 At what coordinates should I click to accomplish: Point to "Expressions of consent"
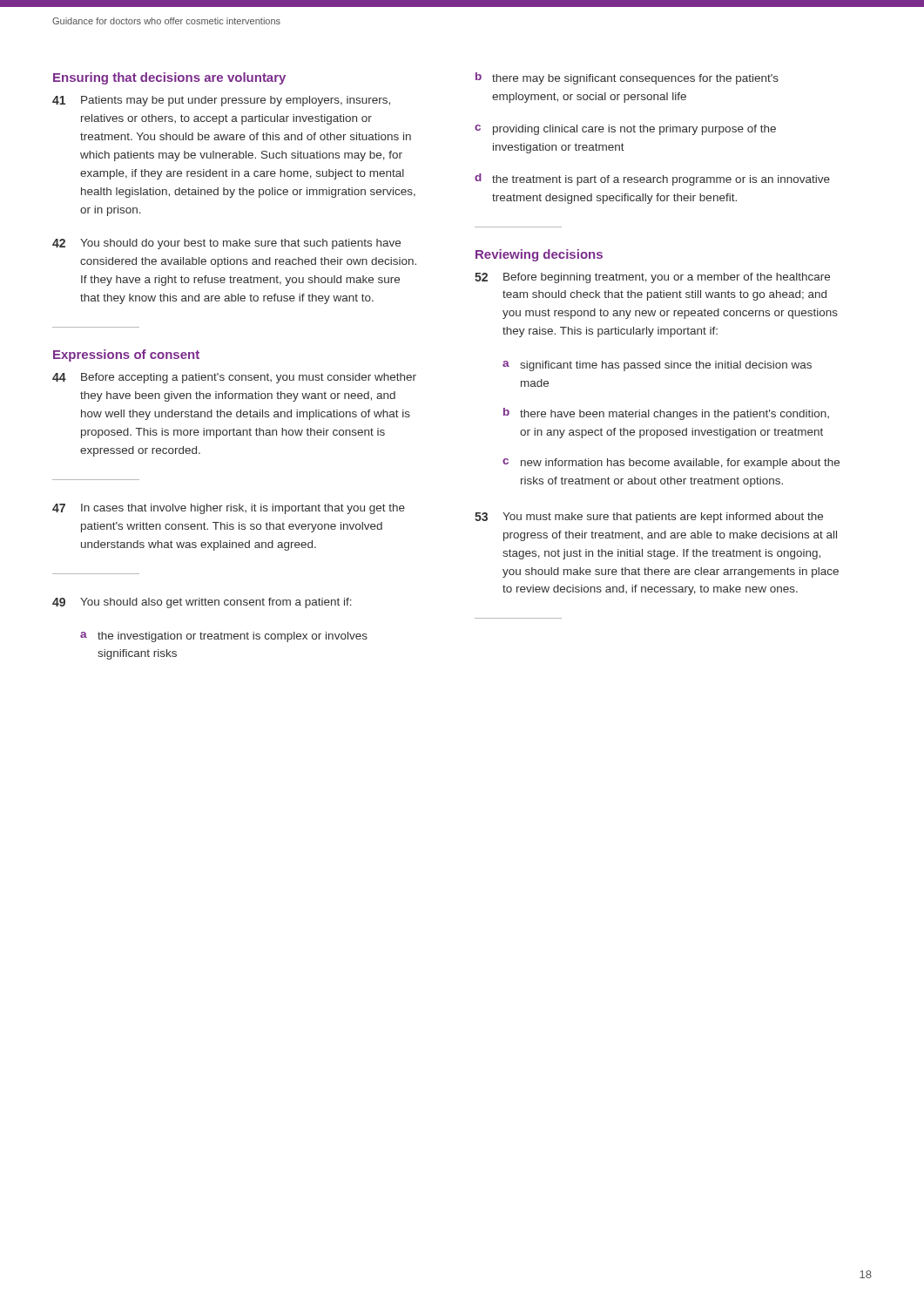coord(126,354)
